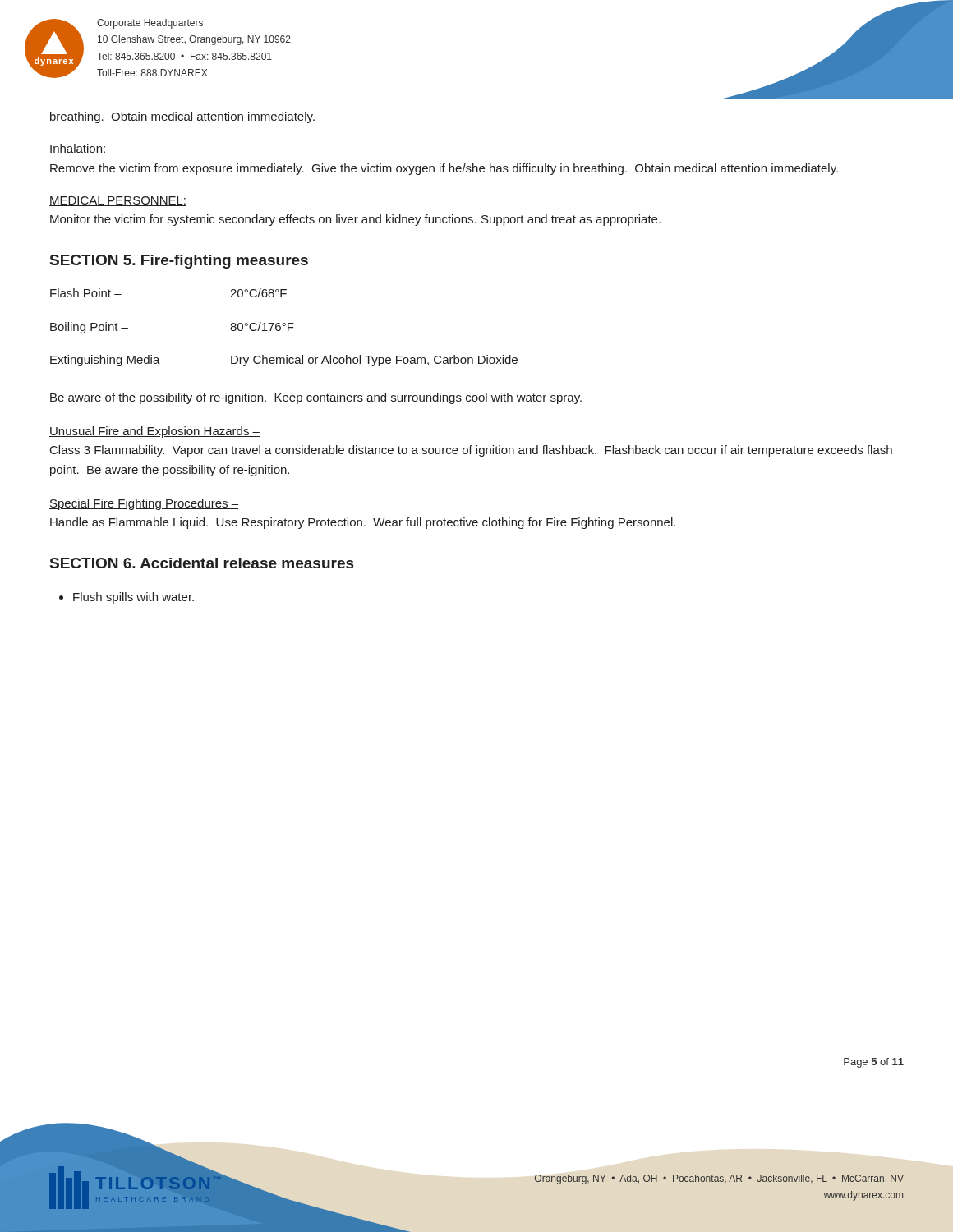Navigate to the text starting "Special Fire Fighting Procedures – Handle as Flammable"
This screenshot has height=1232, width=953.
pos(363,512)
